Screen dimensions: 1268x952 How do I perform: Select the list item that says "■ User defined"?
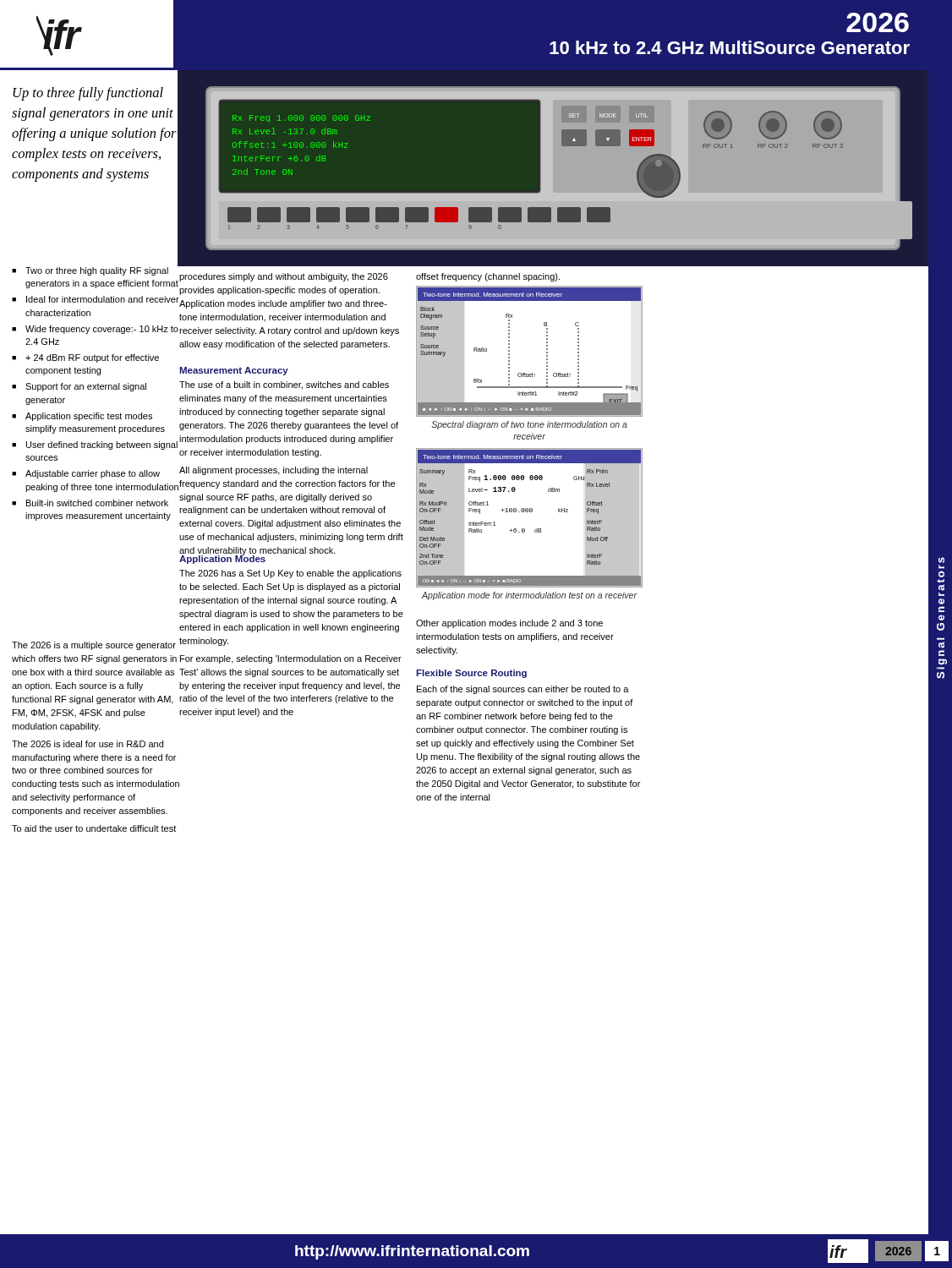95,451
